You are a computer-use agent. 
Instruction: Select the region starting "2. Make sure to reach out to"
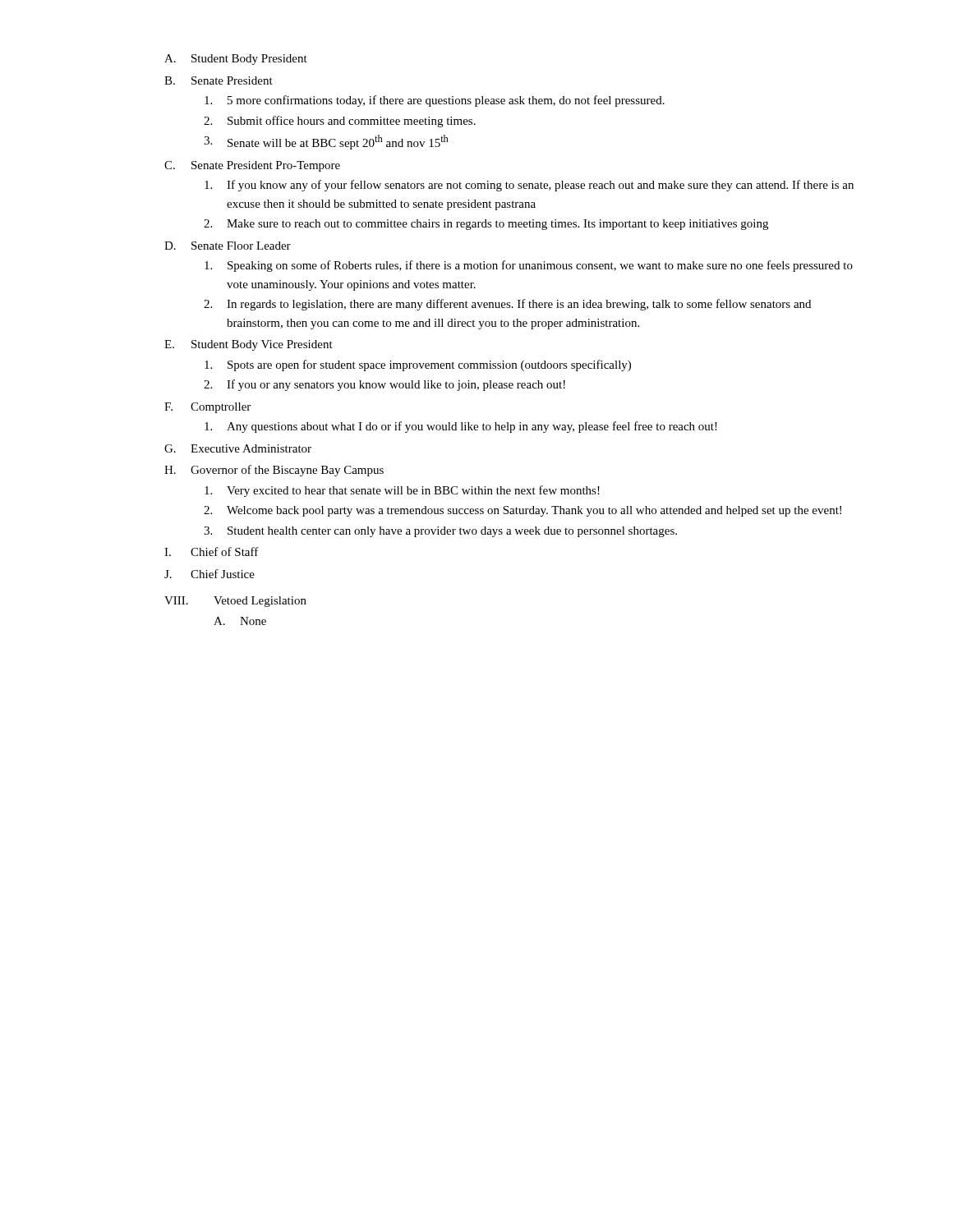coord(537,224)
